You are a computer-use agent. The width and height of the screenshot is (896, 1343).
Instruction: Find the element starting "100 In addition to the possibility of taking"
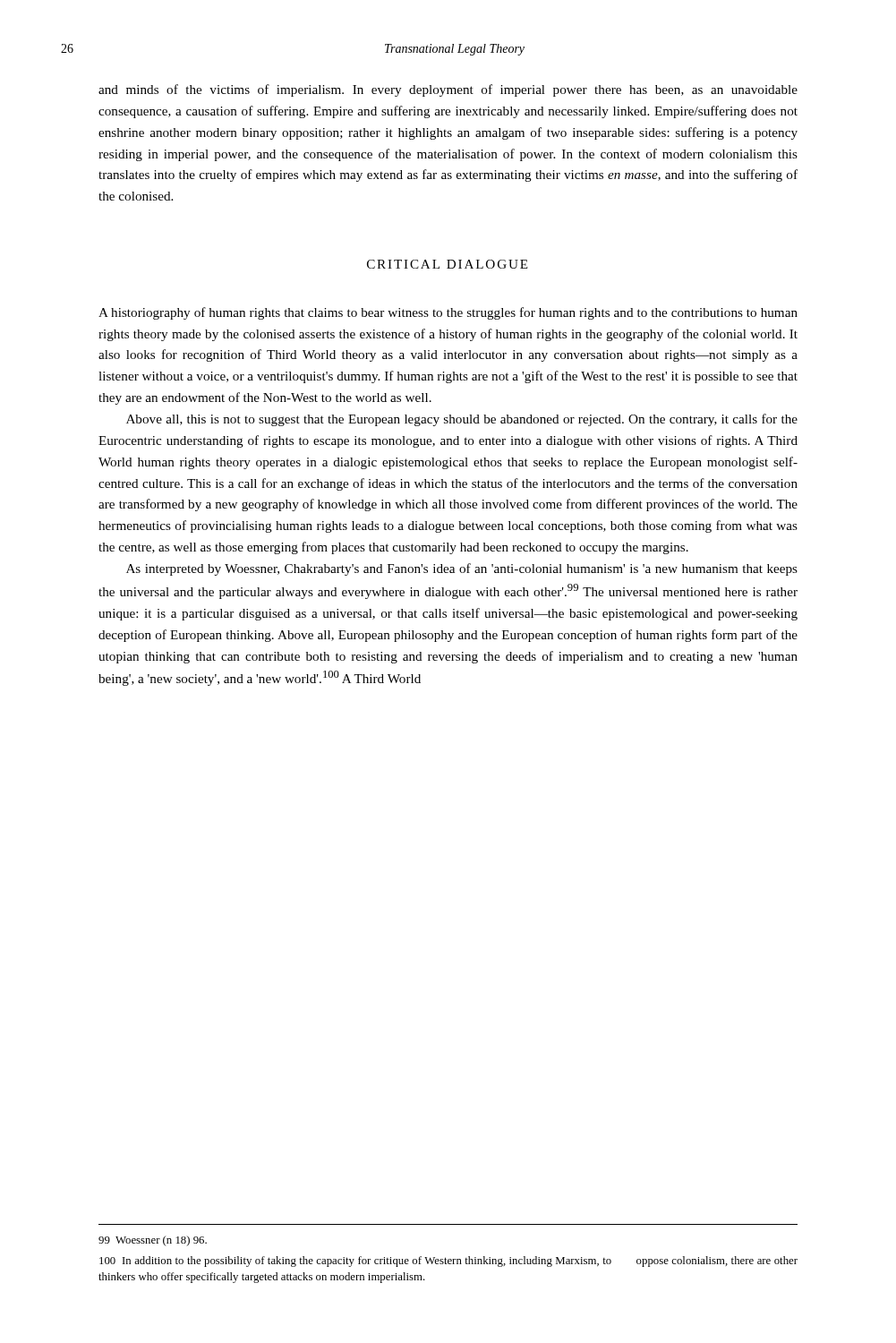(x=448, y=1269)
